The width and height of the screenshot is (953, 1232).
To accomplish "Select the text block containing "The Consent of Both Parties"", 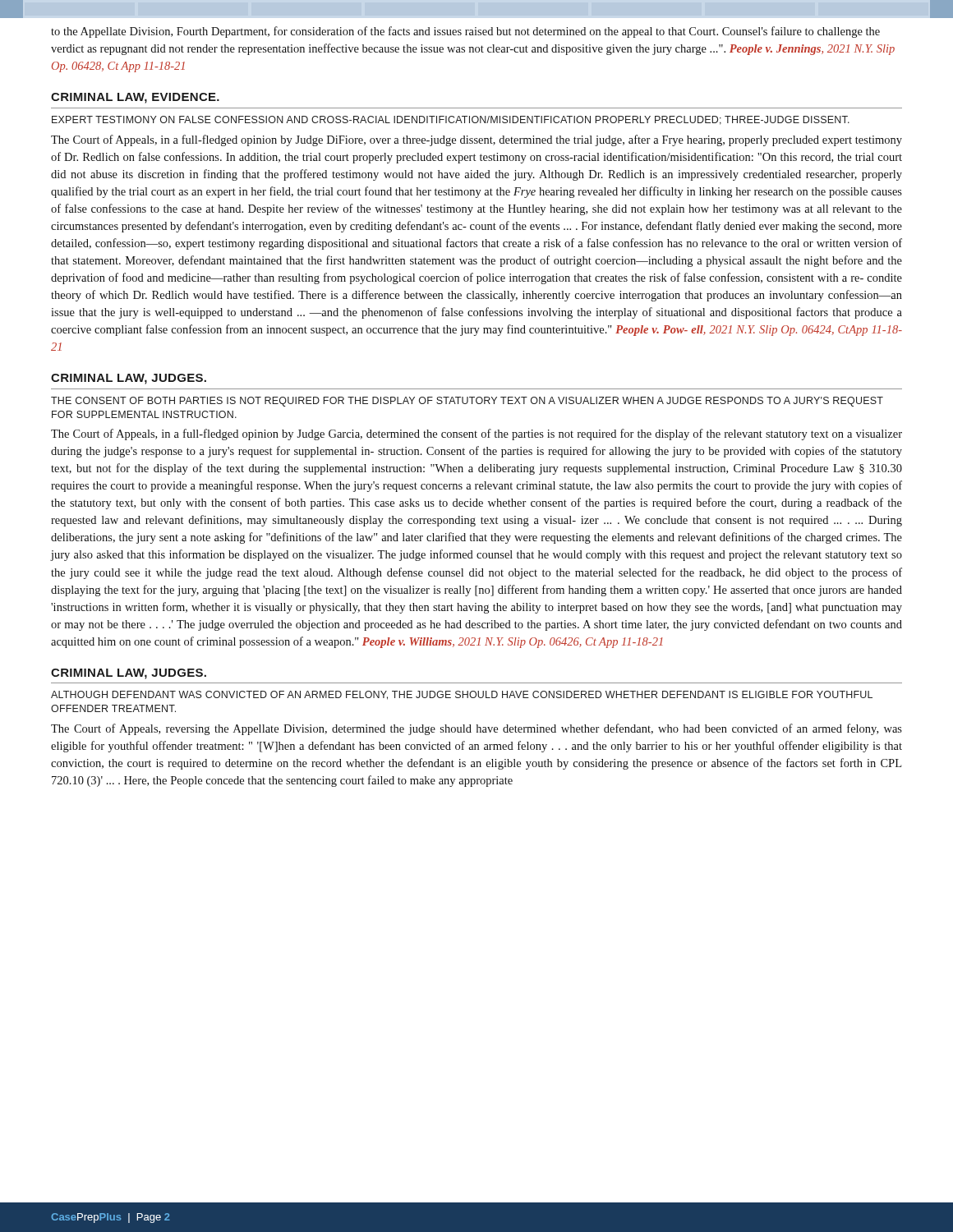I will pyautogui.click(x=467, y=407).
